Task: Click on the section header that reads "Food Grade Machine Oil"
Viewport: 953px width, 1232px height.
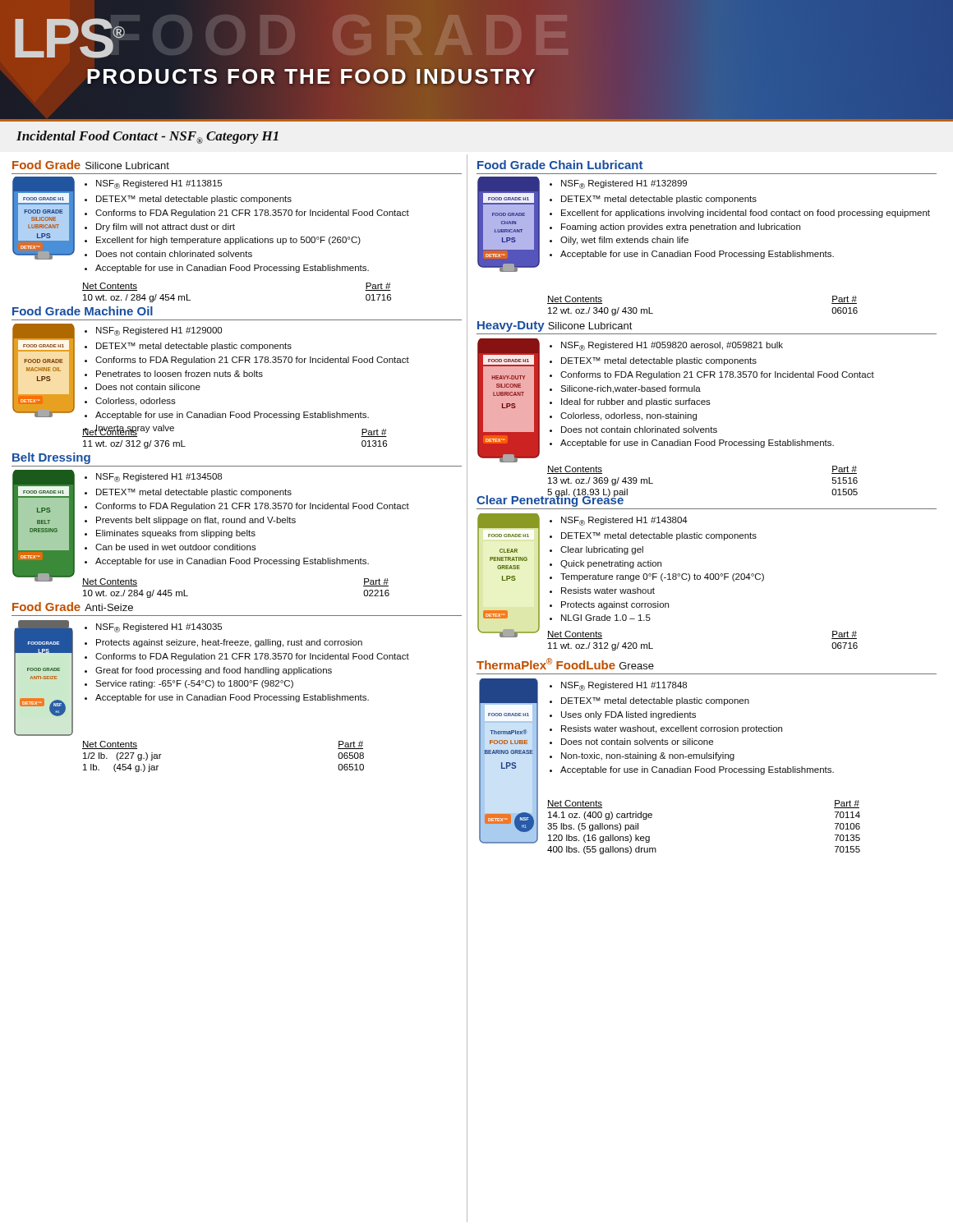Action: click(237, 312)
